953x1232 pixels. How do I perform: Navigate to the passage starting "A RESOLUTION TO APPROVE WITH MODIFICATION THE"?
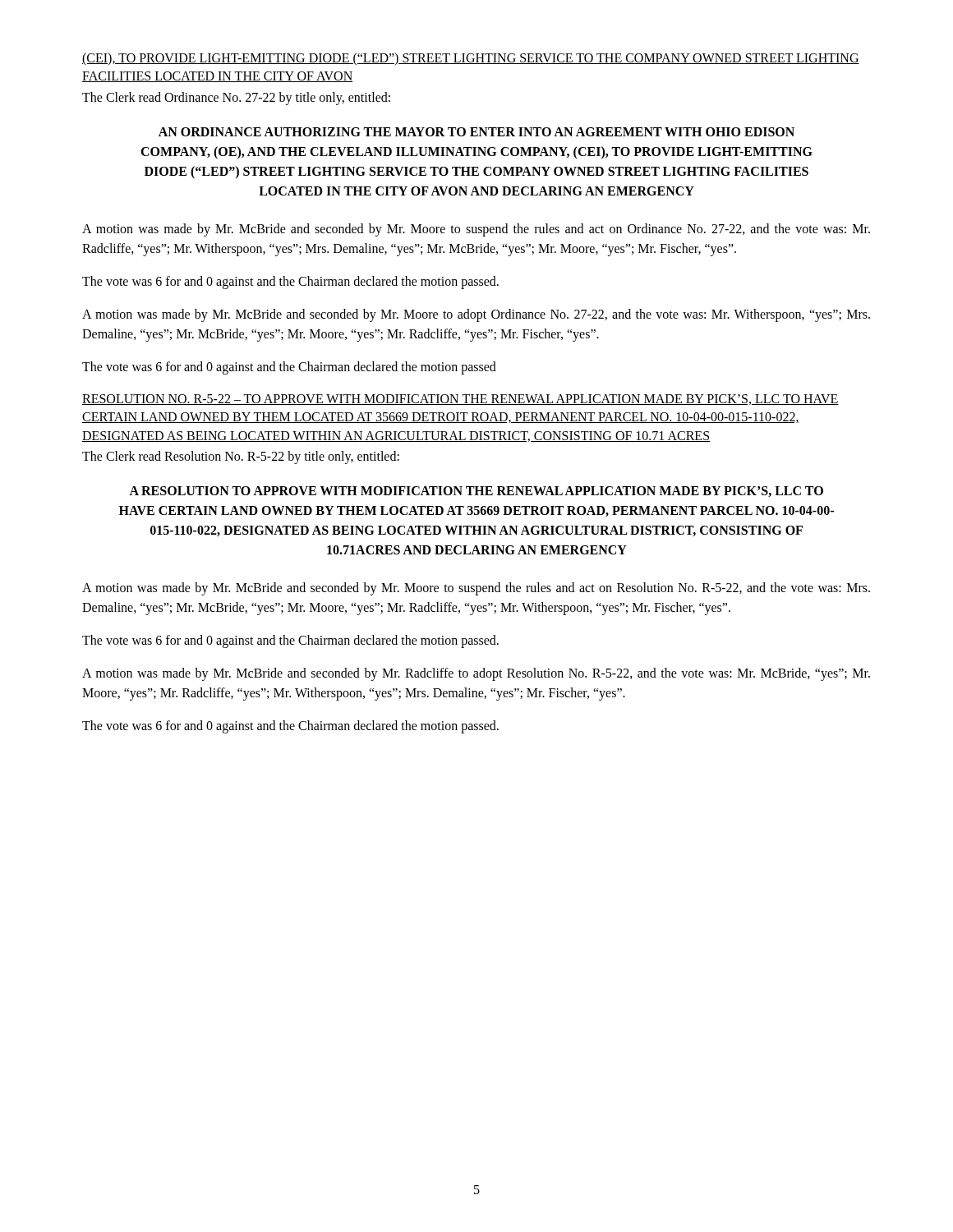click(x=476, y=520)
